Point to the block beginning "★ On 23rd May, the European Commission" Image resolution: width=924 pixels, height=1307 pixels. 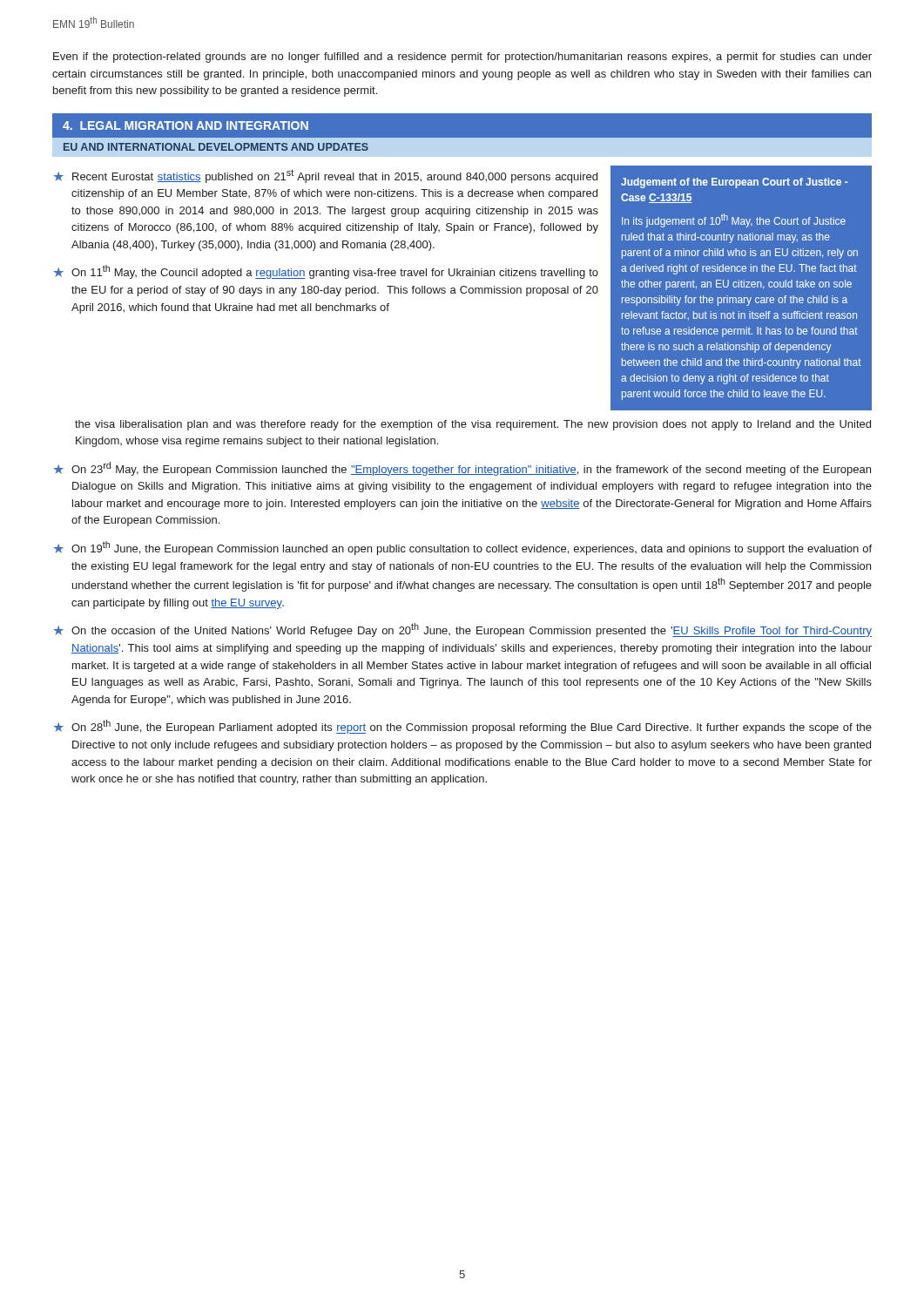[x=462, y=493]
